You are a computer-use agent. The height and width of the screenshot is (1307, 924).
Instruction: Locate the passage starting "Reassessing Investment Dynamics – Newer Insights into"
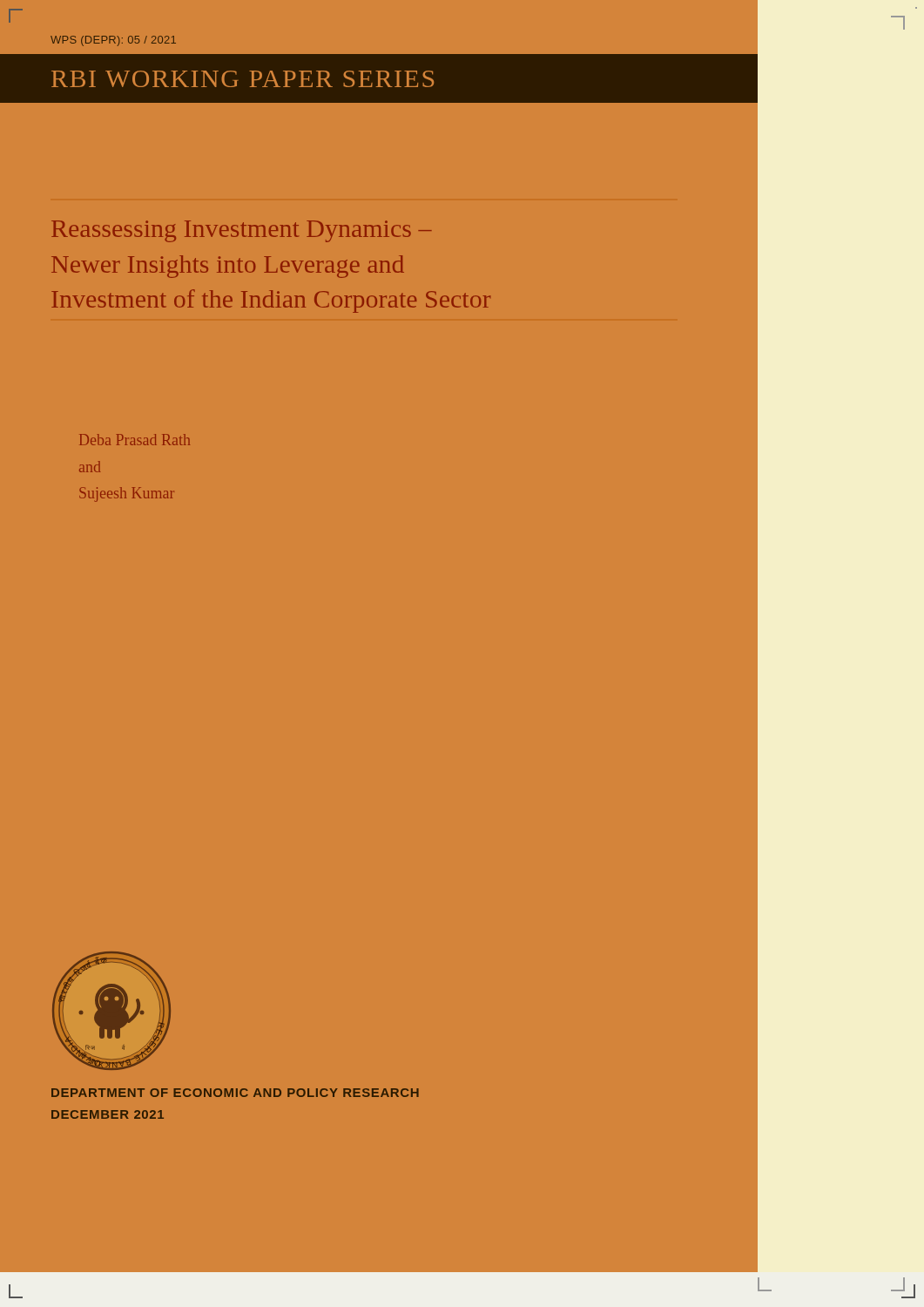pos(271,263)
